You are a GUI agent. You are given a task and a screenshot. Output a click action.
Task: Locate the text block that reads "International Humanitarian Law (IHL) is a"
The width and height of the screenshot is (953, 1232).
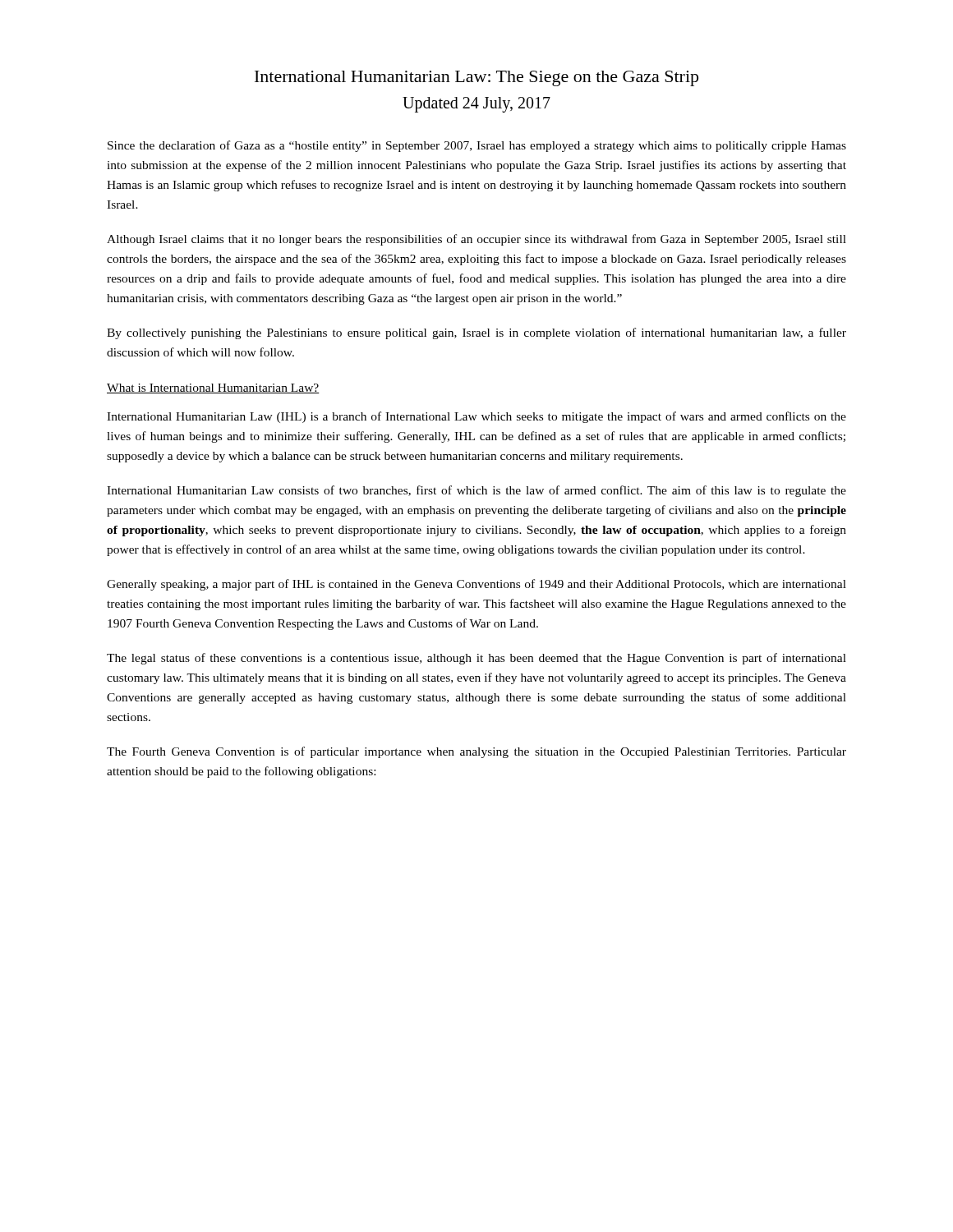coord(476,436)
